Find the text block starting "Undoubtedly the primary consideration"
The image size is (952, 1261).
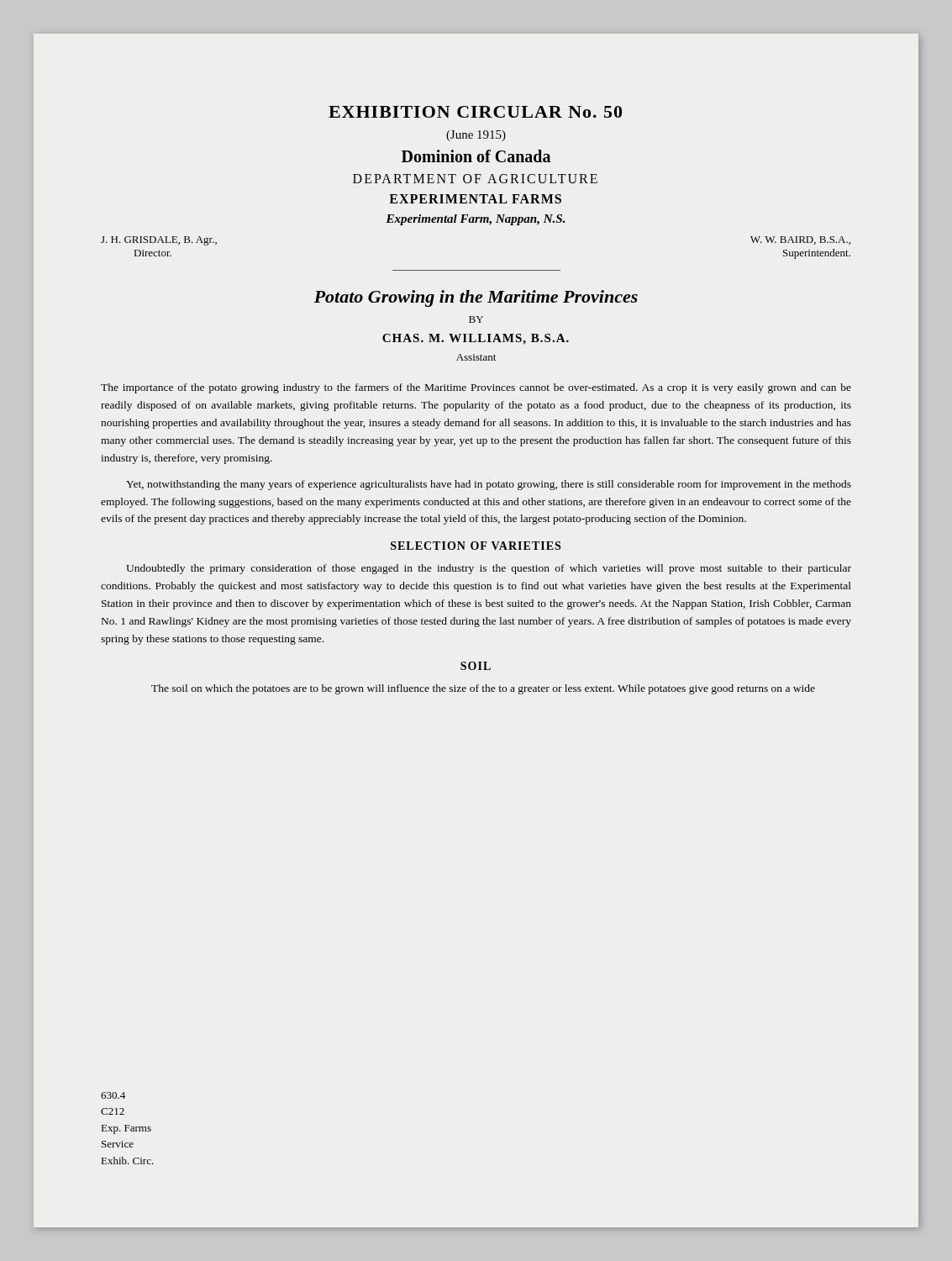pos(476,603)
